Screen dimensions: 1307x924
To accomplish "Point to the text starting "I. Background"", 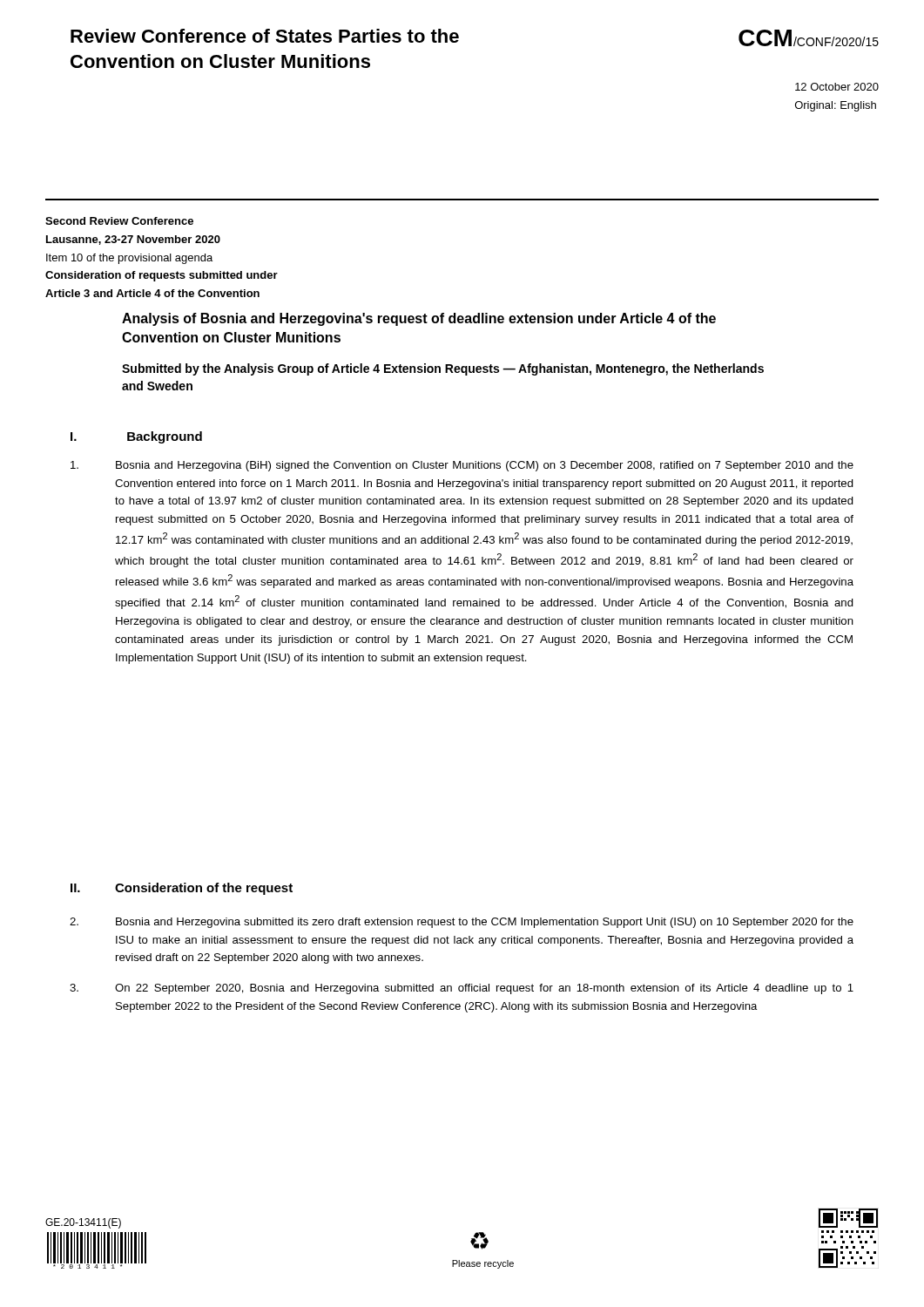I will tap(136, 436).
